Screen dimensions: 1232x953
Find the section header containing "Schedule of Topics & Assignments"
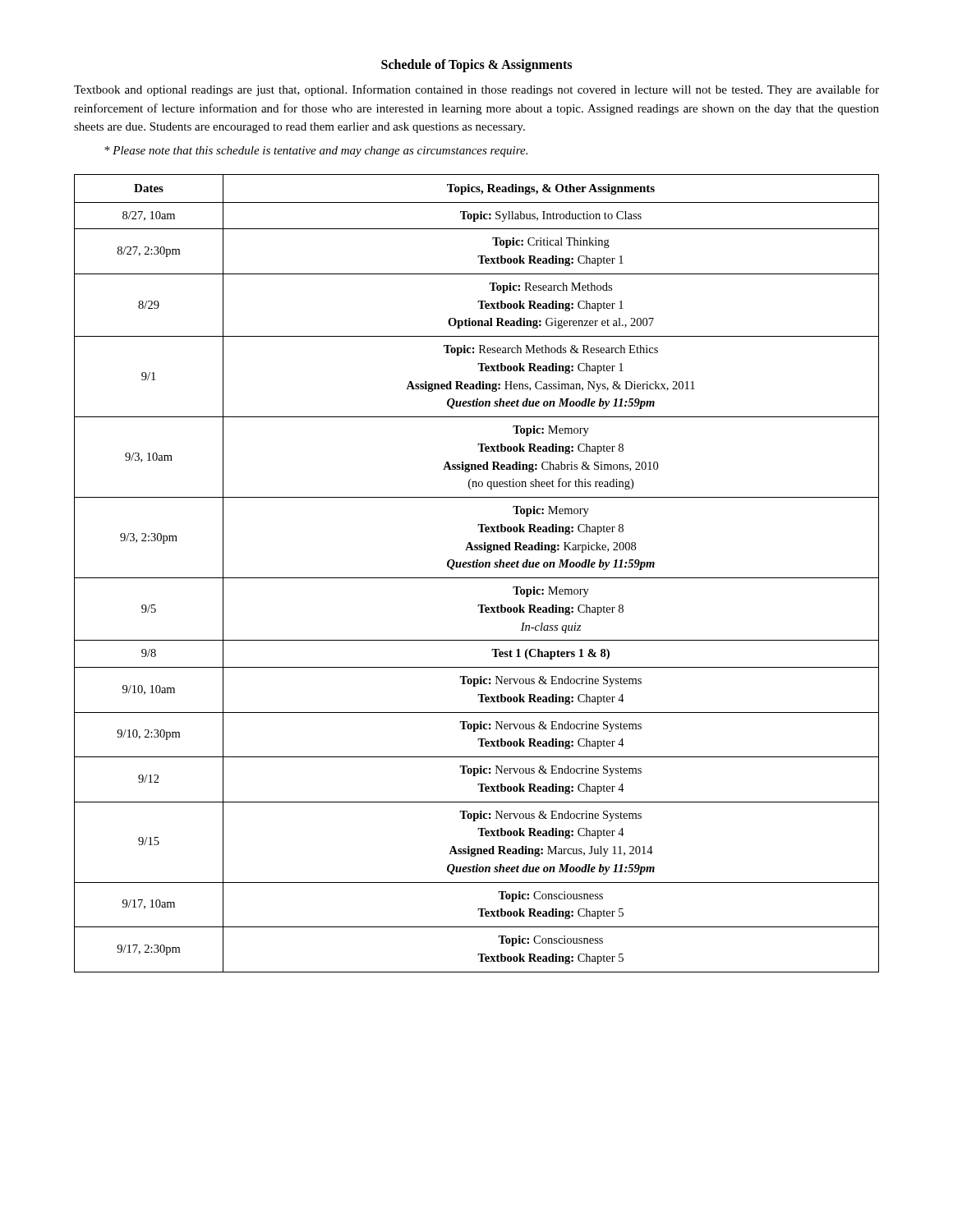coord(476,64)
